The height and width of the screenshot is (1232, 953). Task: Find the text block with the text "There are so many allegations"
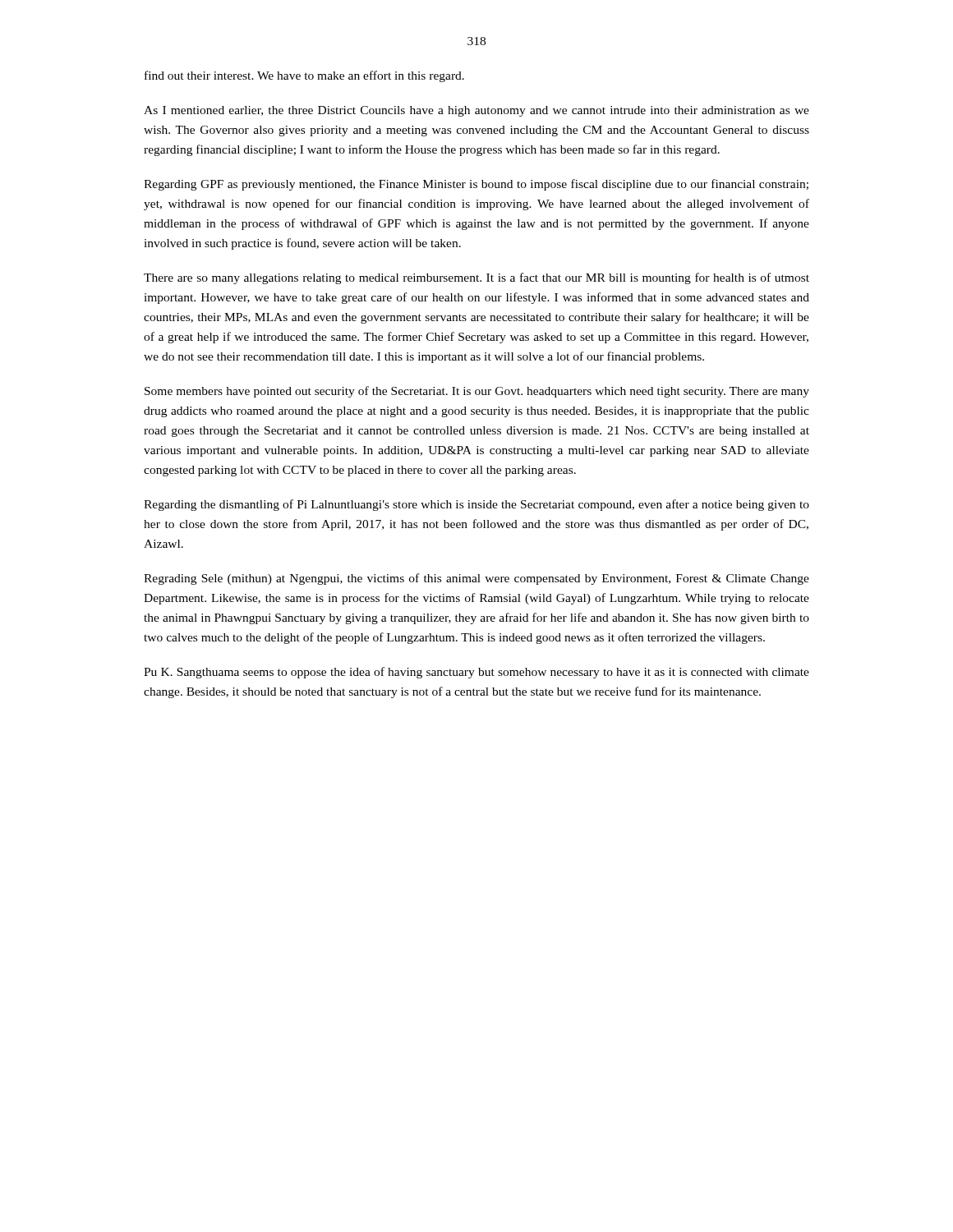476,317
